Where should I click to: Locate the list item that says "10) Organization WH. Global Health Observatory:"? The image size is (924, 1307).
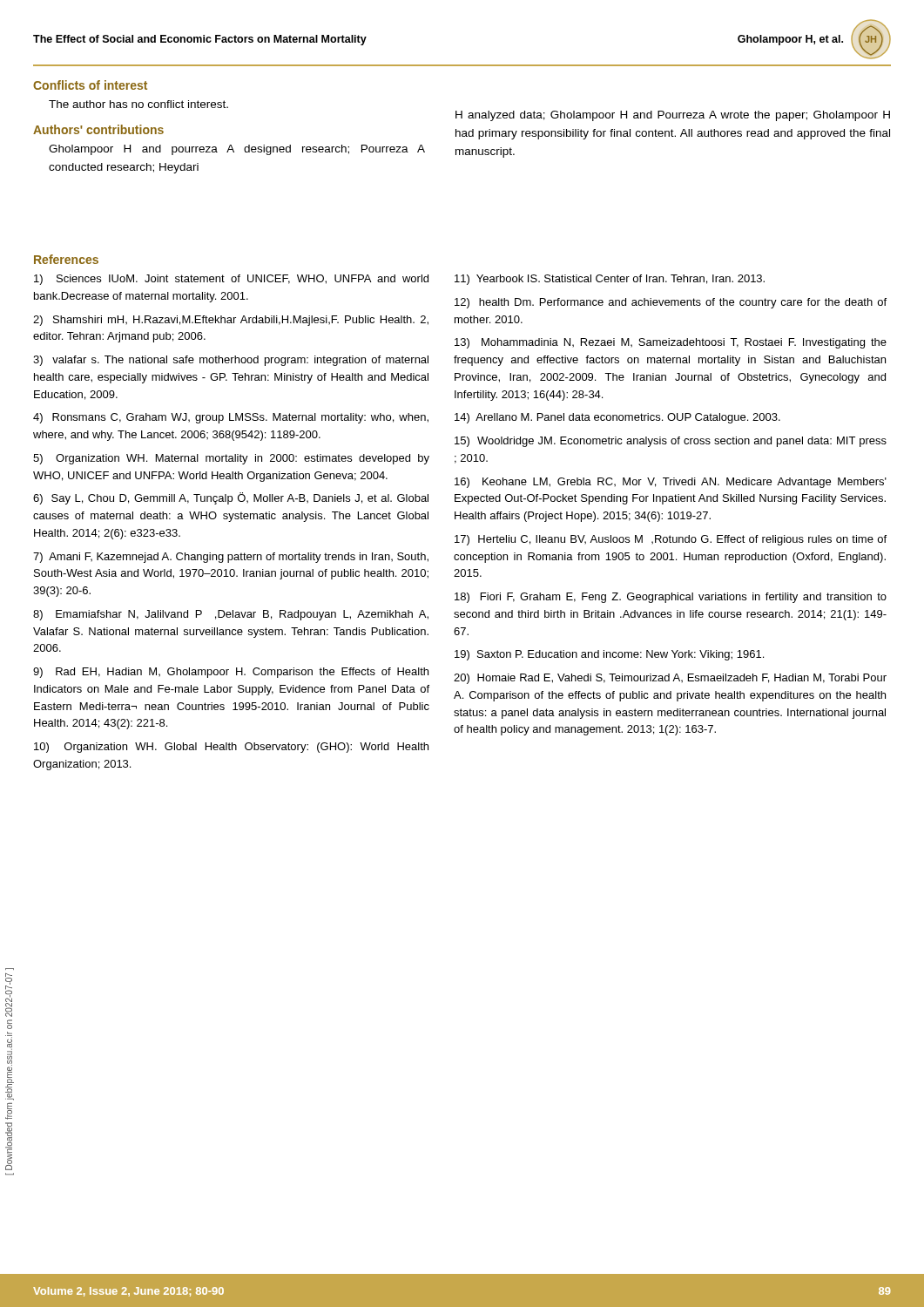tap(231, 755)
